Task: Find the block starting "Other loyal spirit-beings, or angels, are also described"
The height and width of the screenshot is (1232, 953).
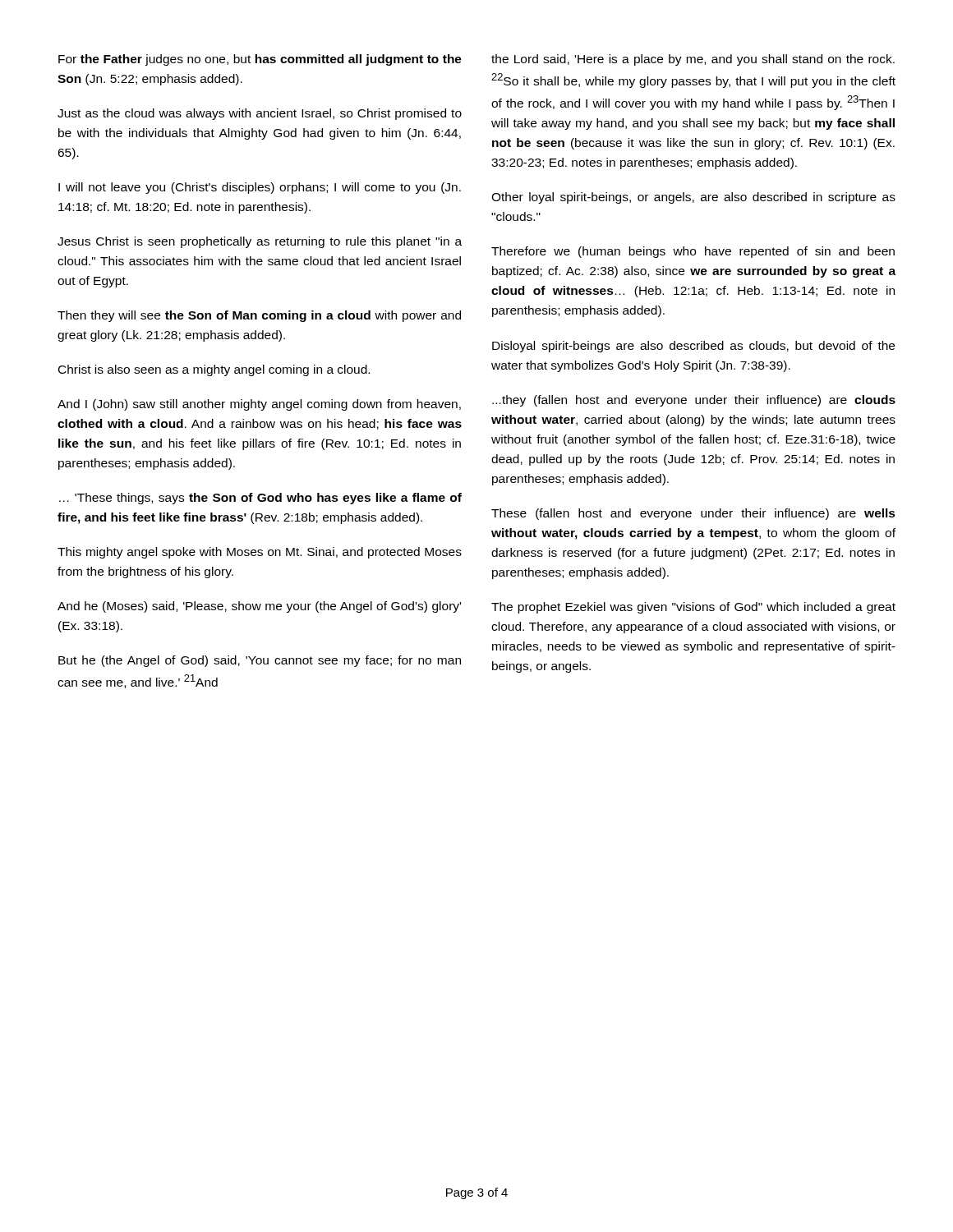Action: [693, 207]
